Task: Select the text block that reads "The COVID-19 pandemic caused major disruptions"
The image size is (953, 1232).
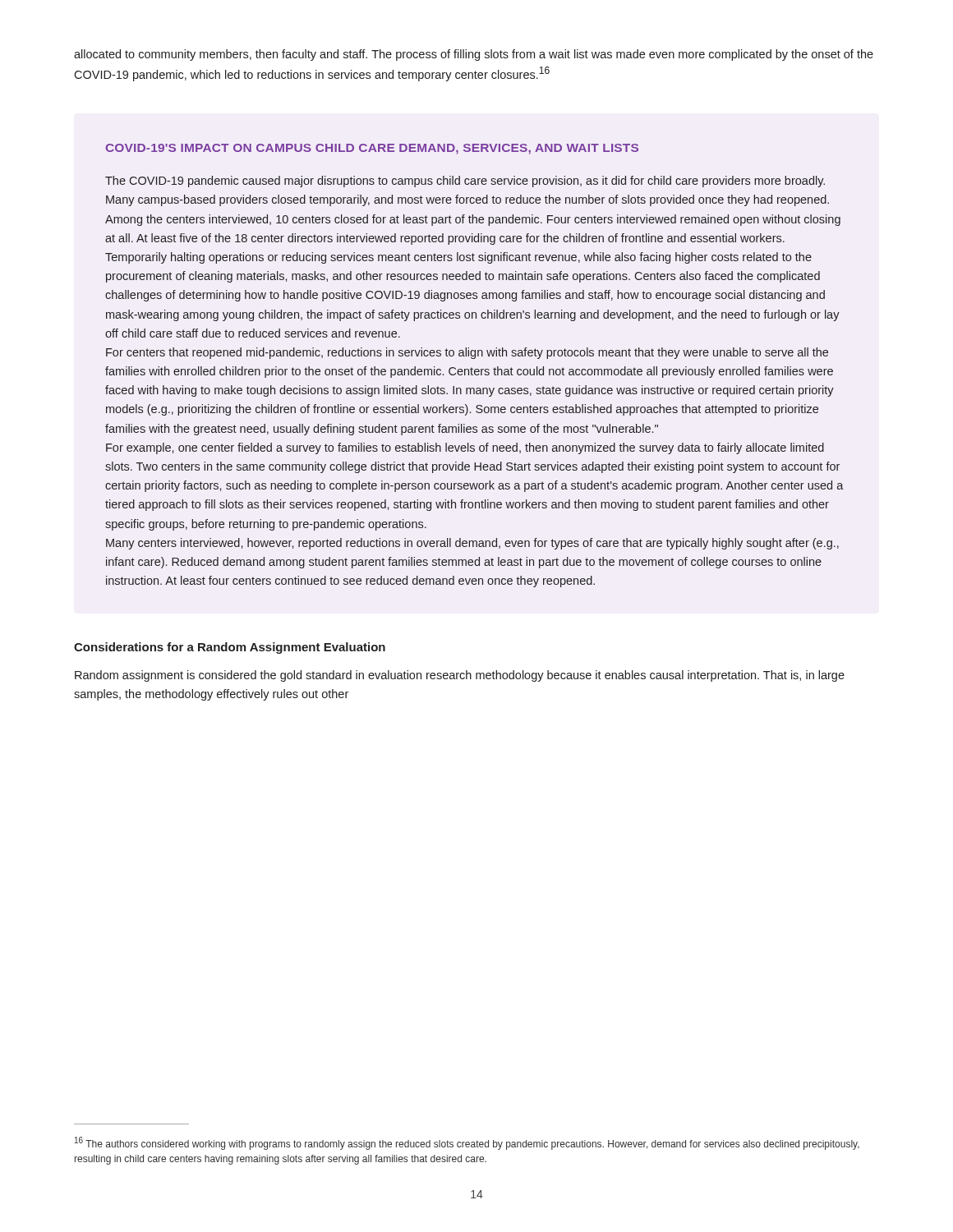Action: 476,210
